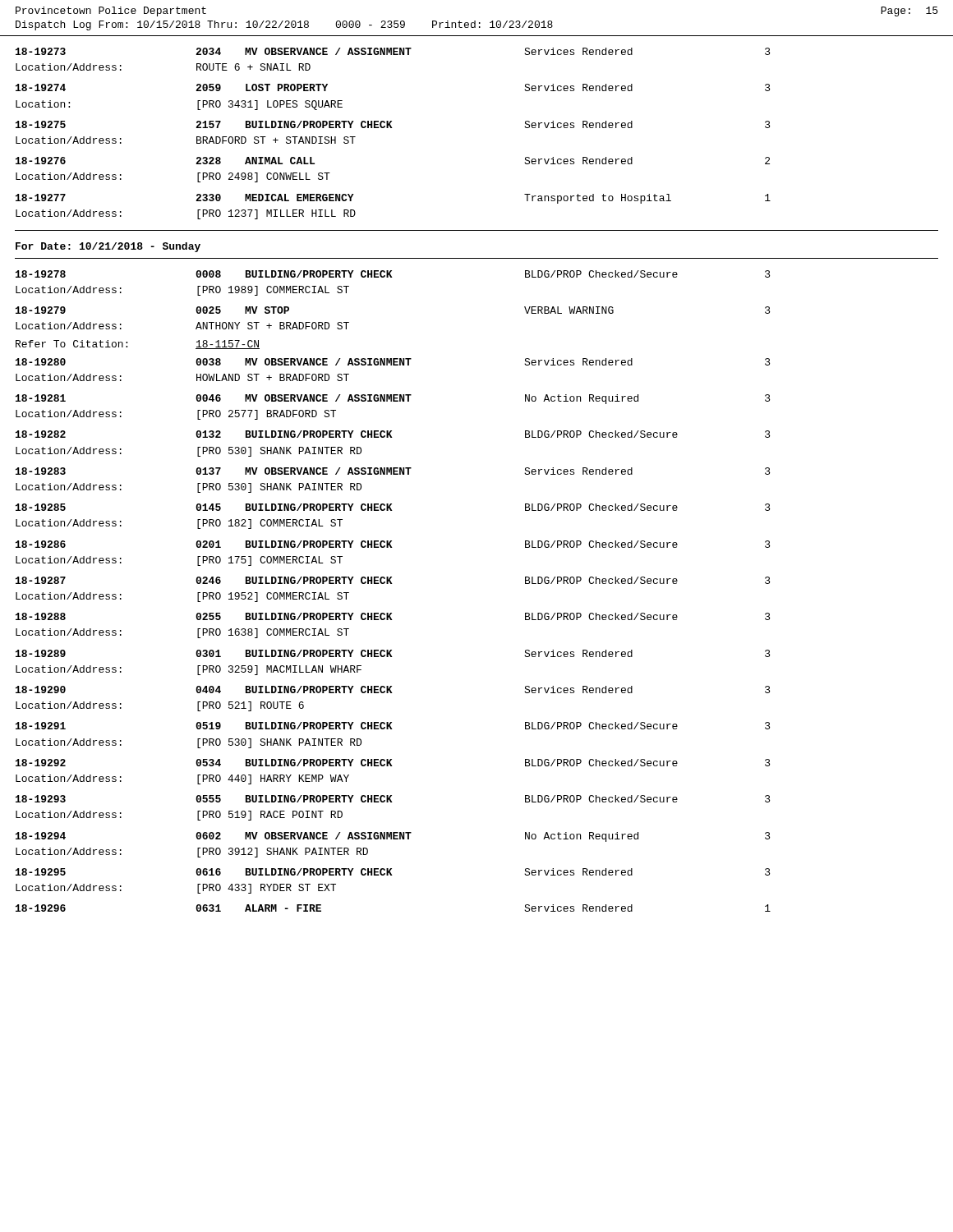Locate the table with the text "18-19278 0008 BUILDING/PROPERTY CHECK BLDG/PROP"
The height and width of the screenshot is (1232, 953).
[476, 590]
